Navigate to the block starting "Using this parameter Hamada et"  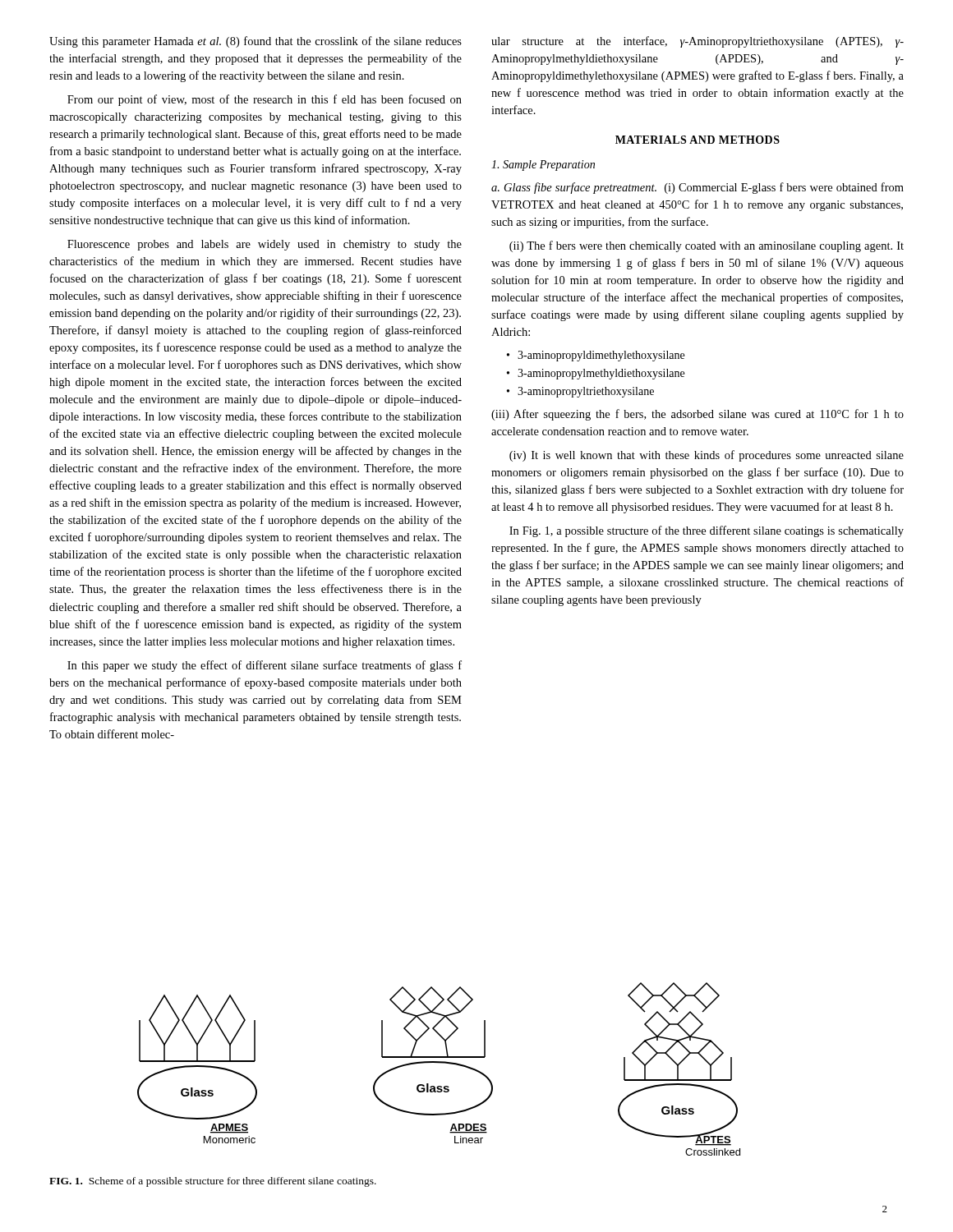click(x=255, y=388)
